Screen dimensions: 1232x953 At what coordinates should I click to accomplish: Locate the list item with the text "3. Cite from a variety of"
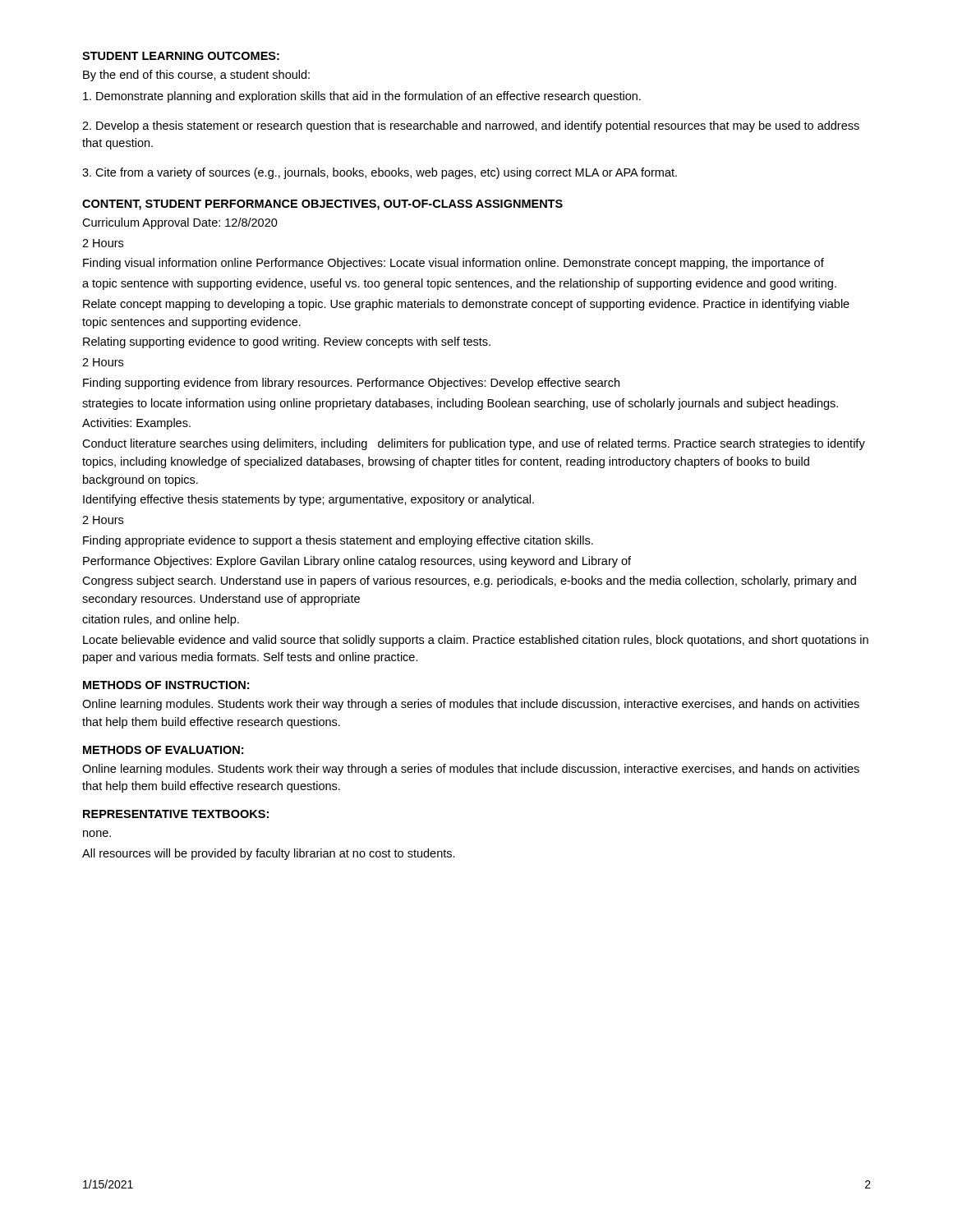coord(380,172)
